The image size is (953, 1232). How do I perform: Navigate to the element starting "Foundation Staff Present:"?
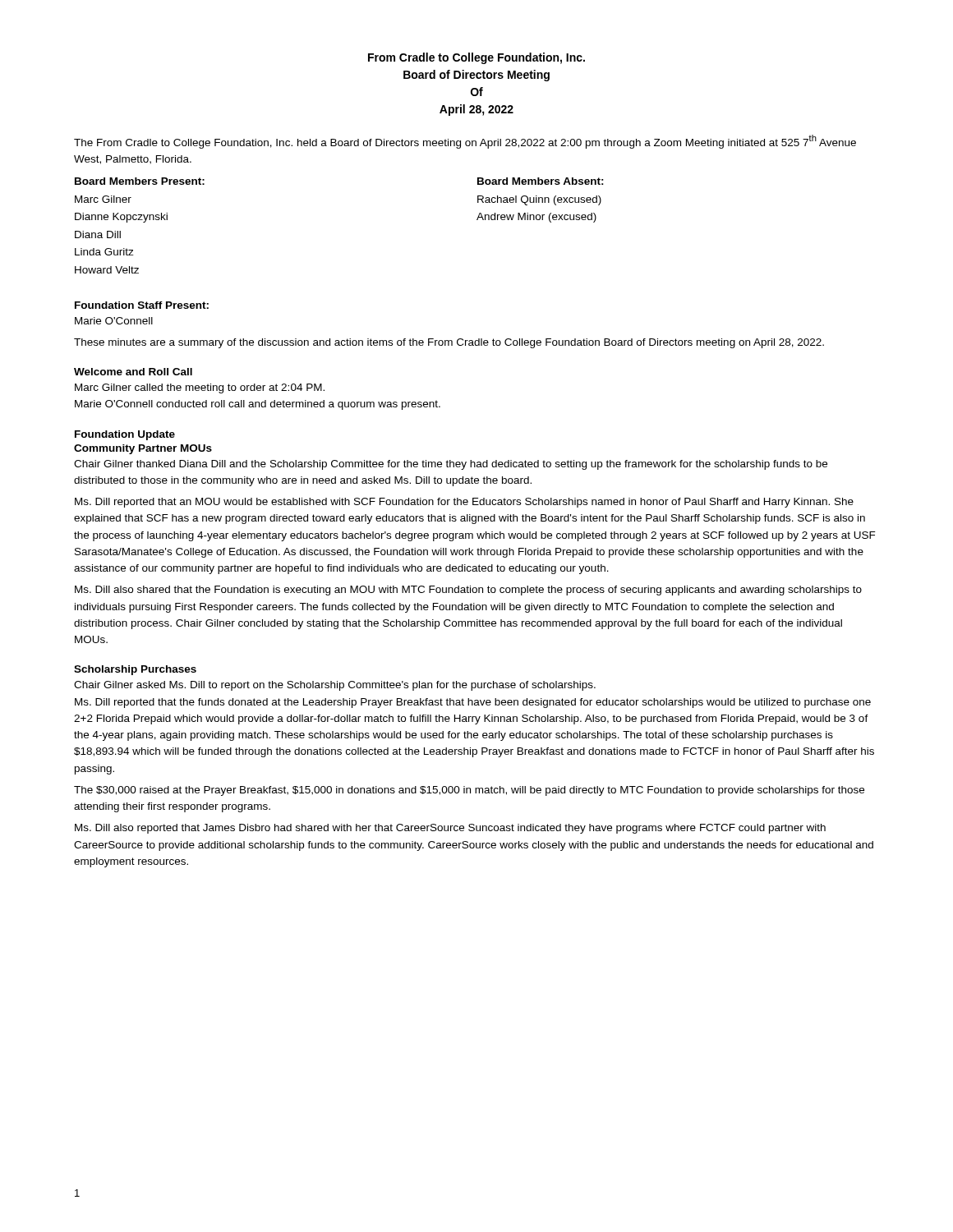click(x=142, y=305)
